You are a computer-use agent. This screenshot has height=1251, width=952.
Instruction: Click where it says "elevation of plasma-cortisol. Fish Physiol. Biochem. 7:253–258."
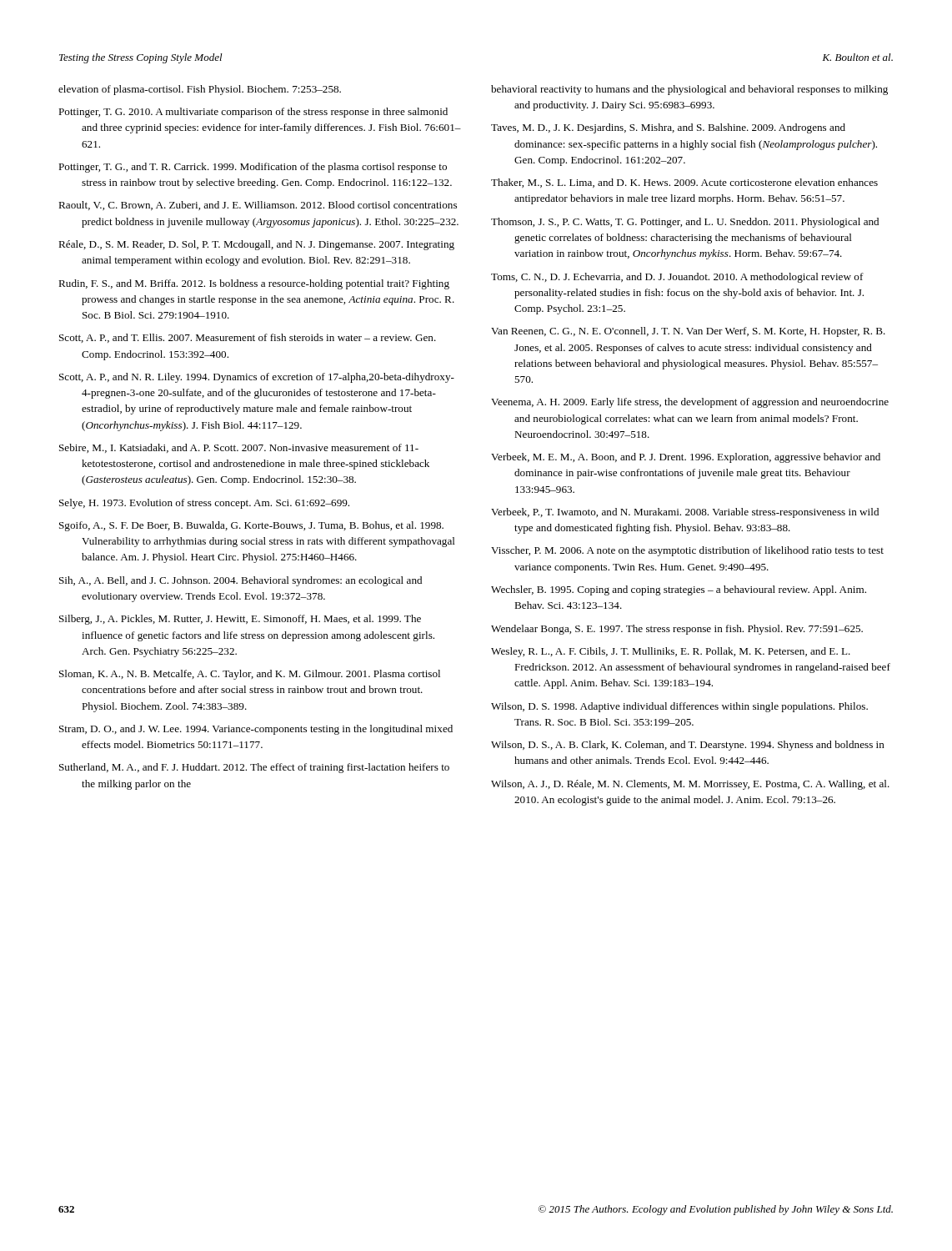point(200,89)
